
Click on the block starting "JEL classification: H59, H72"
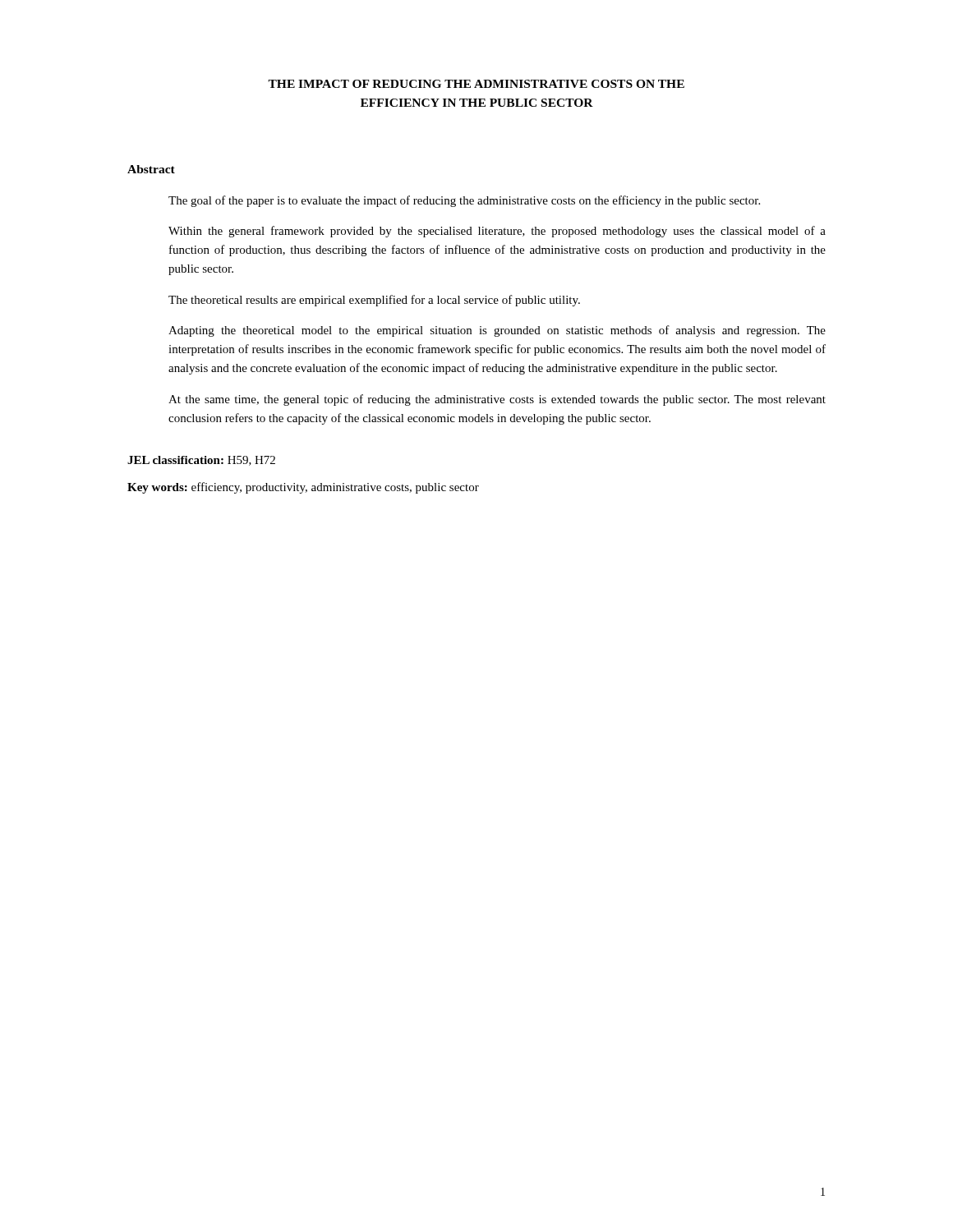[202, 460]
